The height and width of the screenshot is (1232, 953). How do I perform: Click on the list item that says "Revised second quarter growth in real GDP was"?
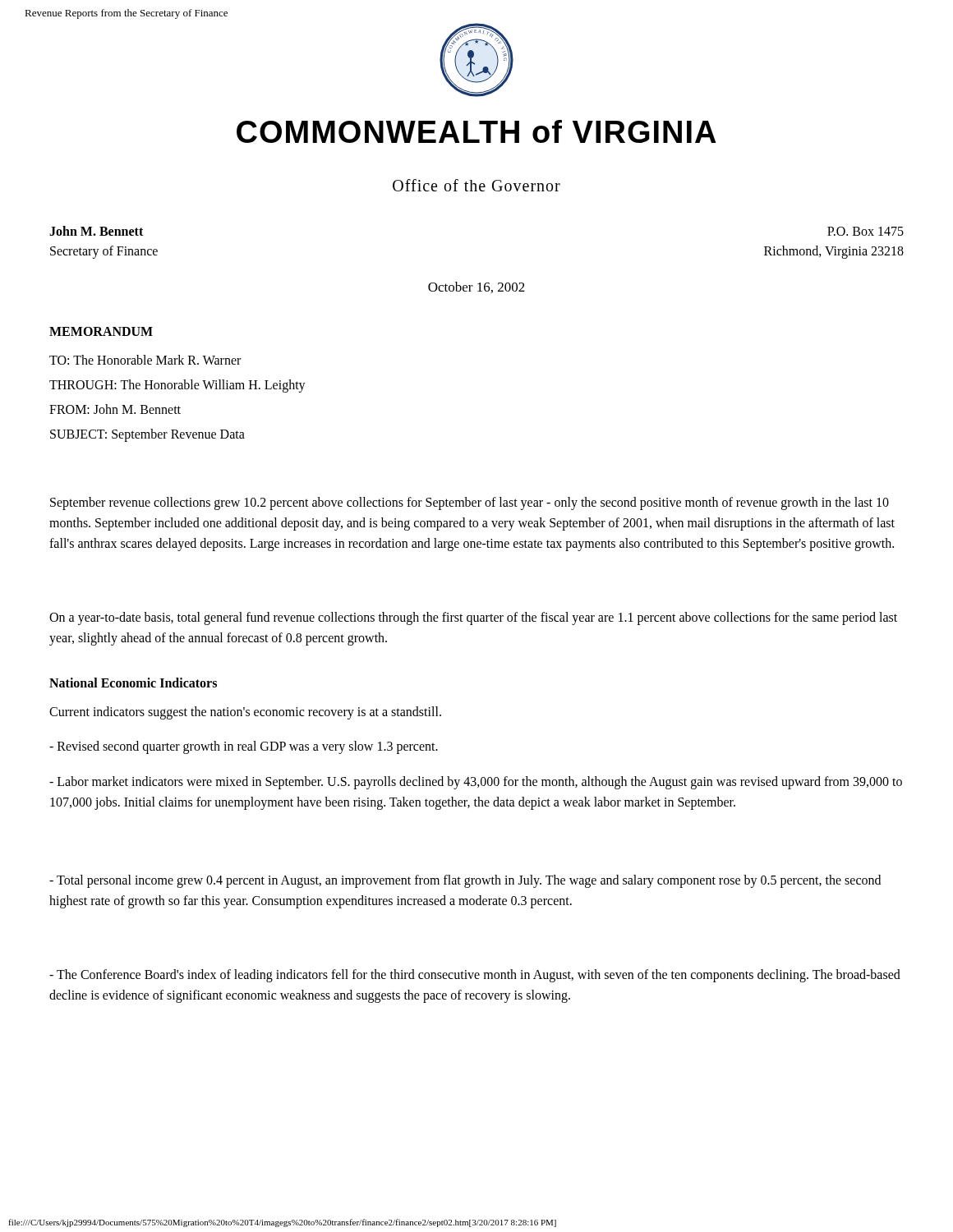(244, 746)
